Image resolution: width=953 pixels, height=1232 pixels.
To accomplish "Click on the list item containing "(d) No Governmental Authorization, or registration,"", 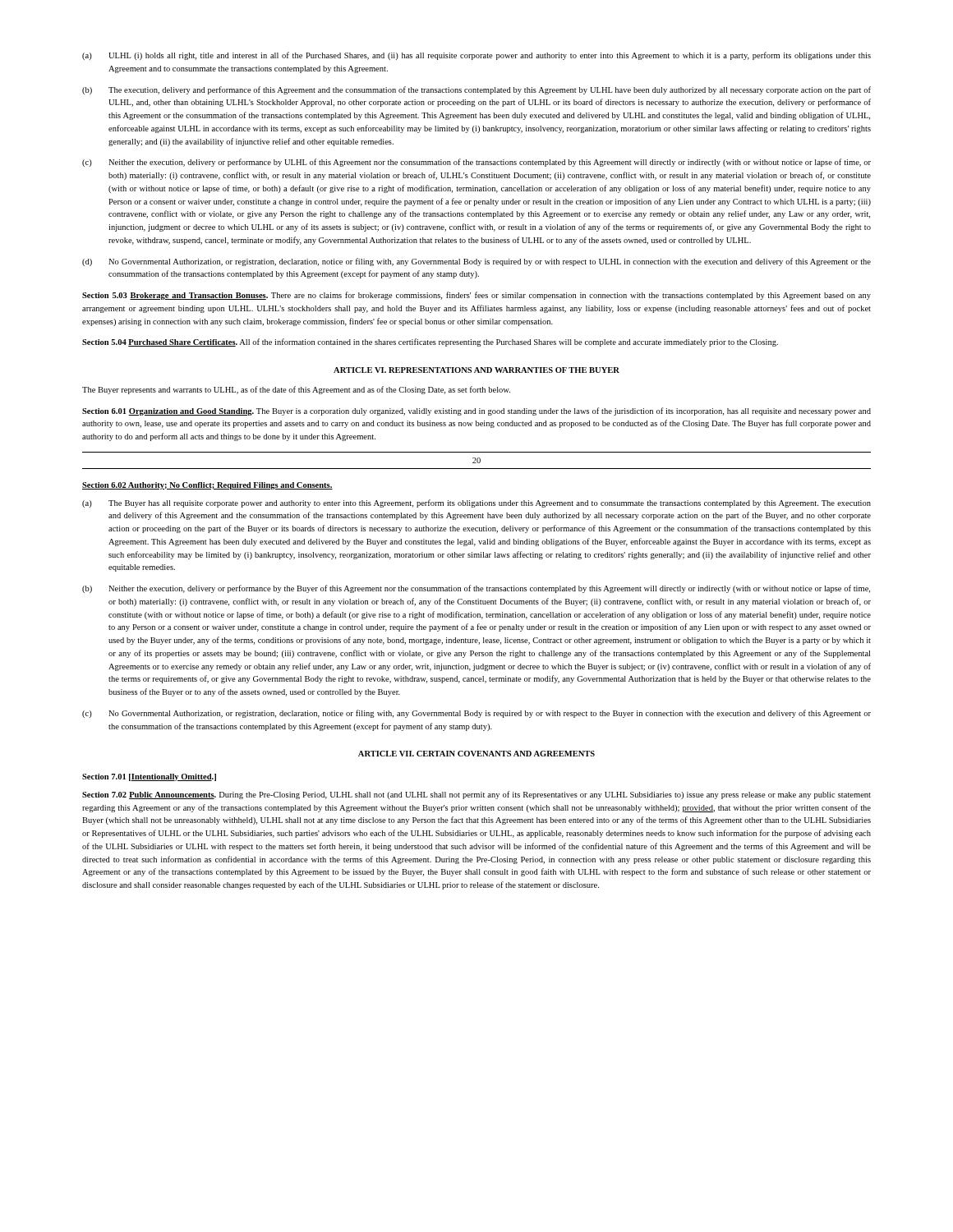I will point(476,268).
